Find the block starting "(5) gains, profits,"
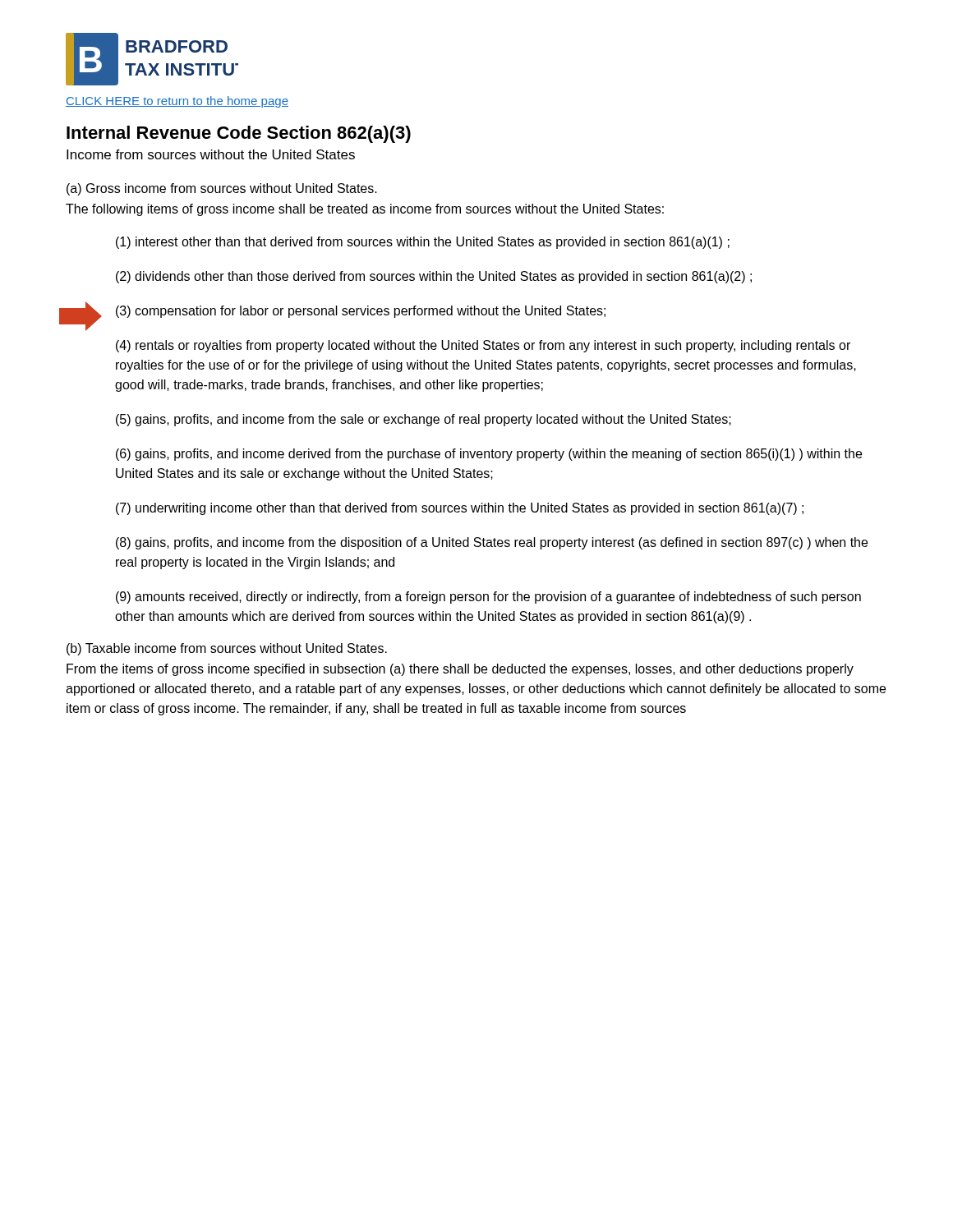This screenshot has height=1232, width=953. coord(423,419)
